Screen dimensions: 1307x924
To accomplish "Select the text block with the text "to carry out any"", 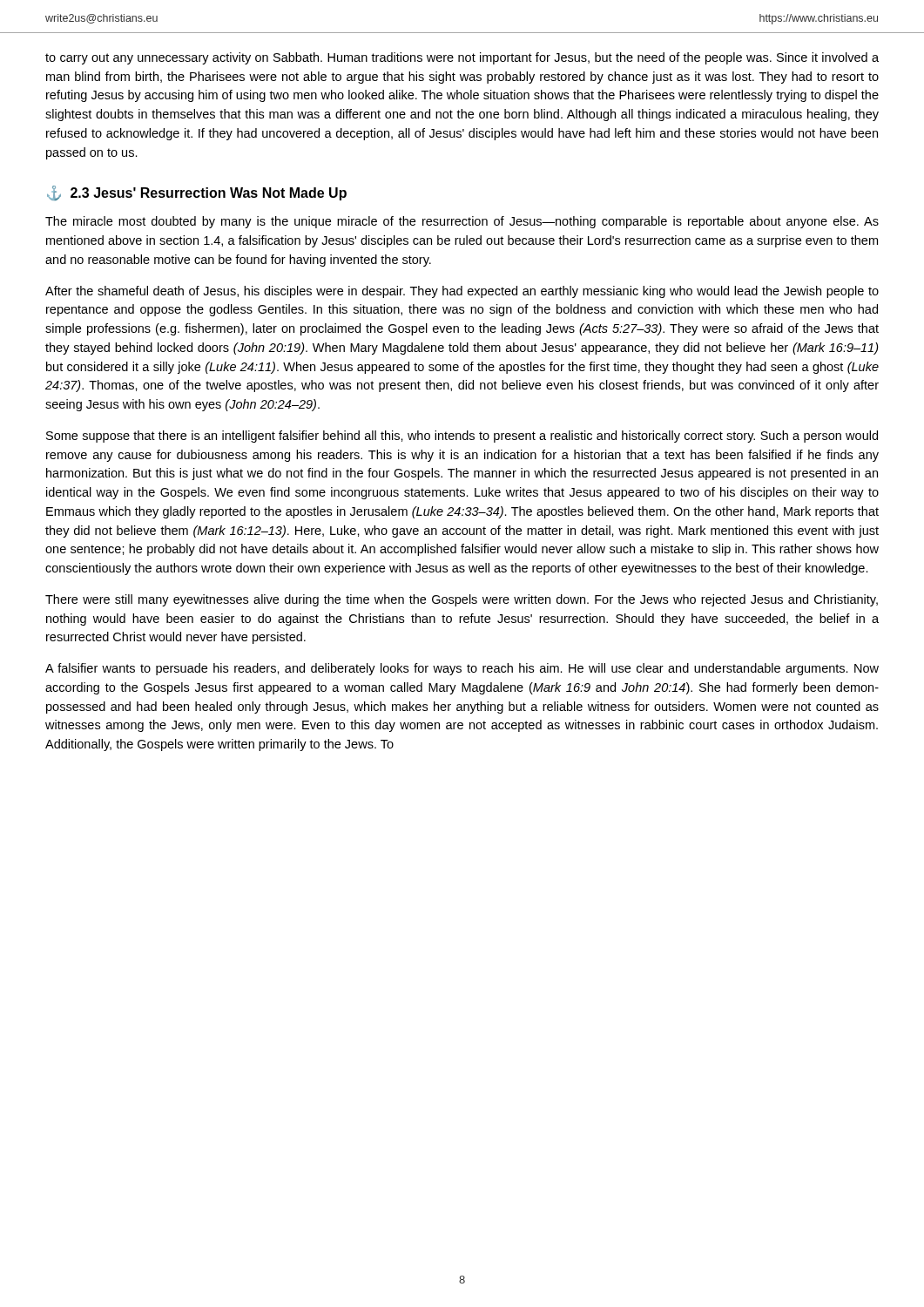I will click(x=462, y=105).
